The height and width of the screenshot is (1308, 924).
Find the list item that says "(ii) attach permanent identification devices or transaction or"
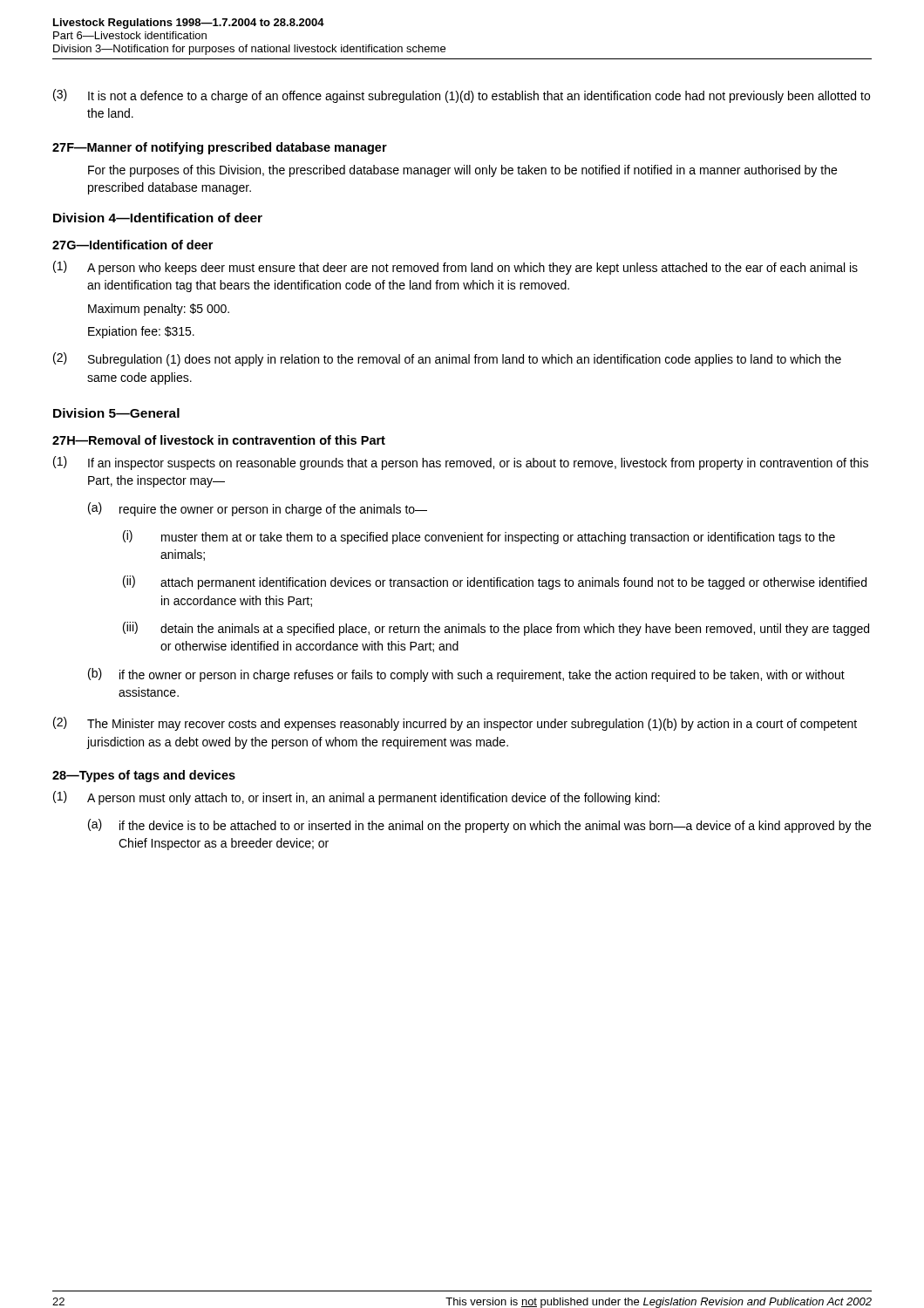coord(497,594)
